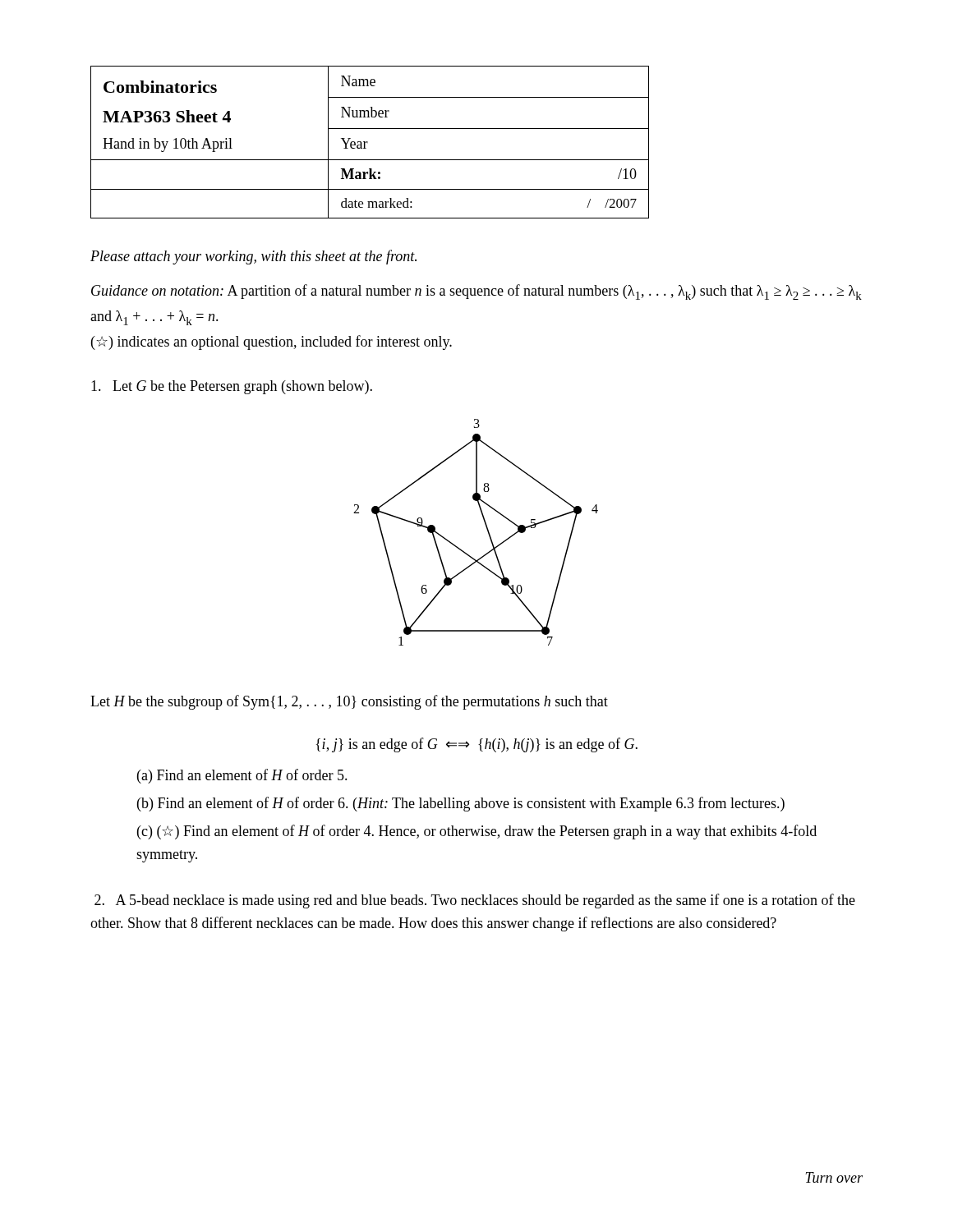This screenshot has width=953, height=1232.
Task: Find the network graph
Action: 476,547
